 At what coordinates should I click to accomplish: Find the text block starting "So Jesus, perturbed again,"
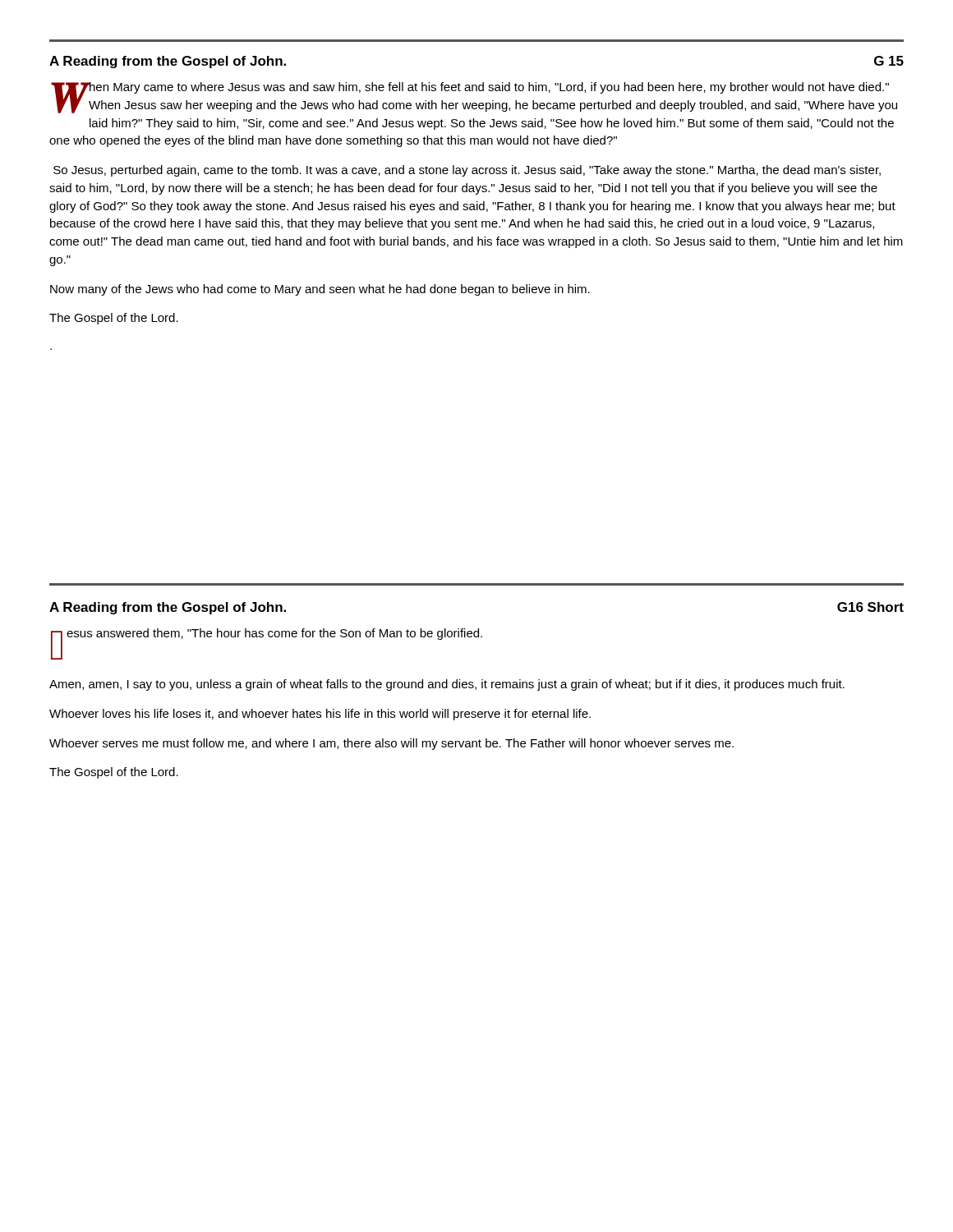[x=476, y=214]
